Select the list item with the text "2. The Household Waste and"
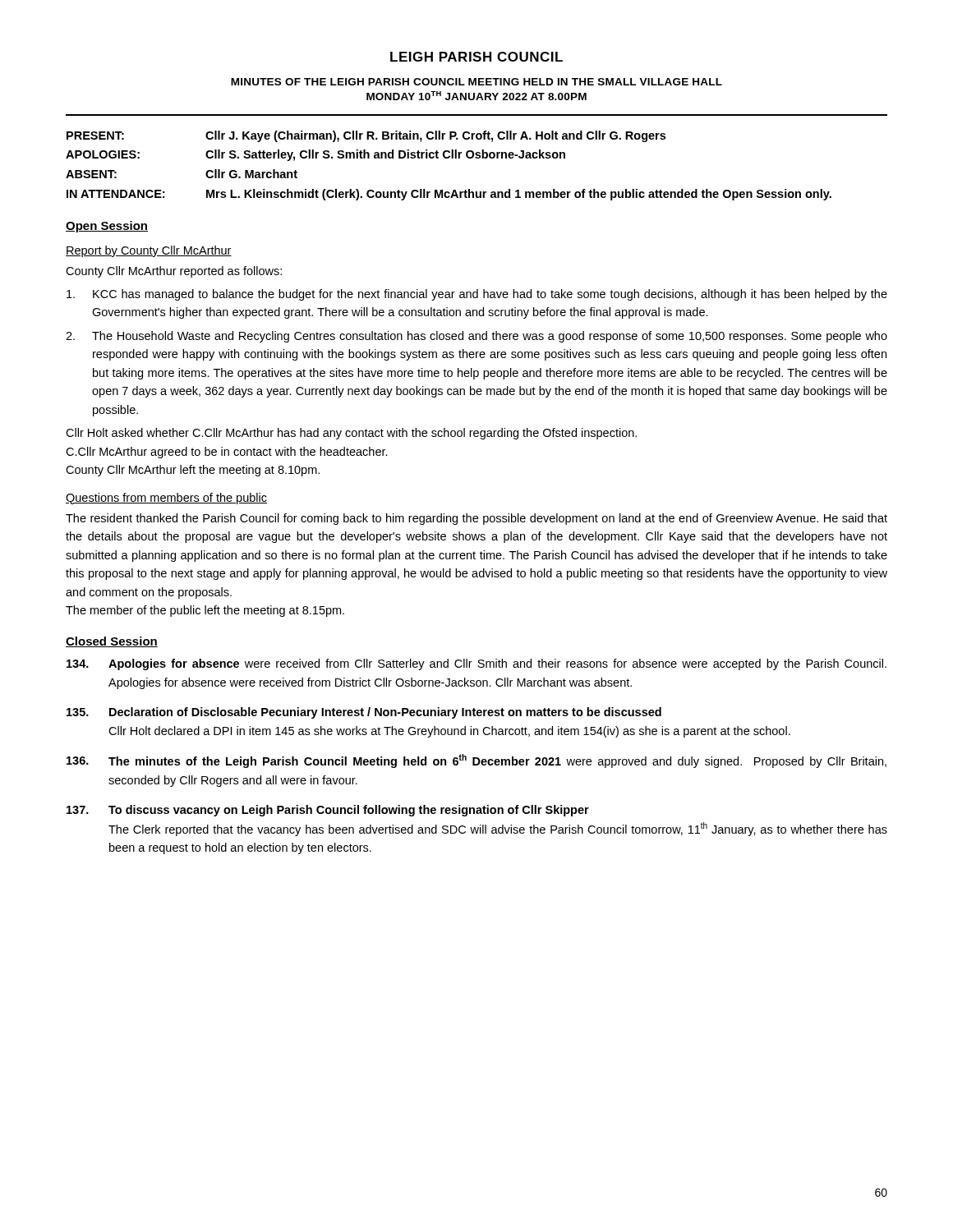953x1232 pixels. pos(476,373)
